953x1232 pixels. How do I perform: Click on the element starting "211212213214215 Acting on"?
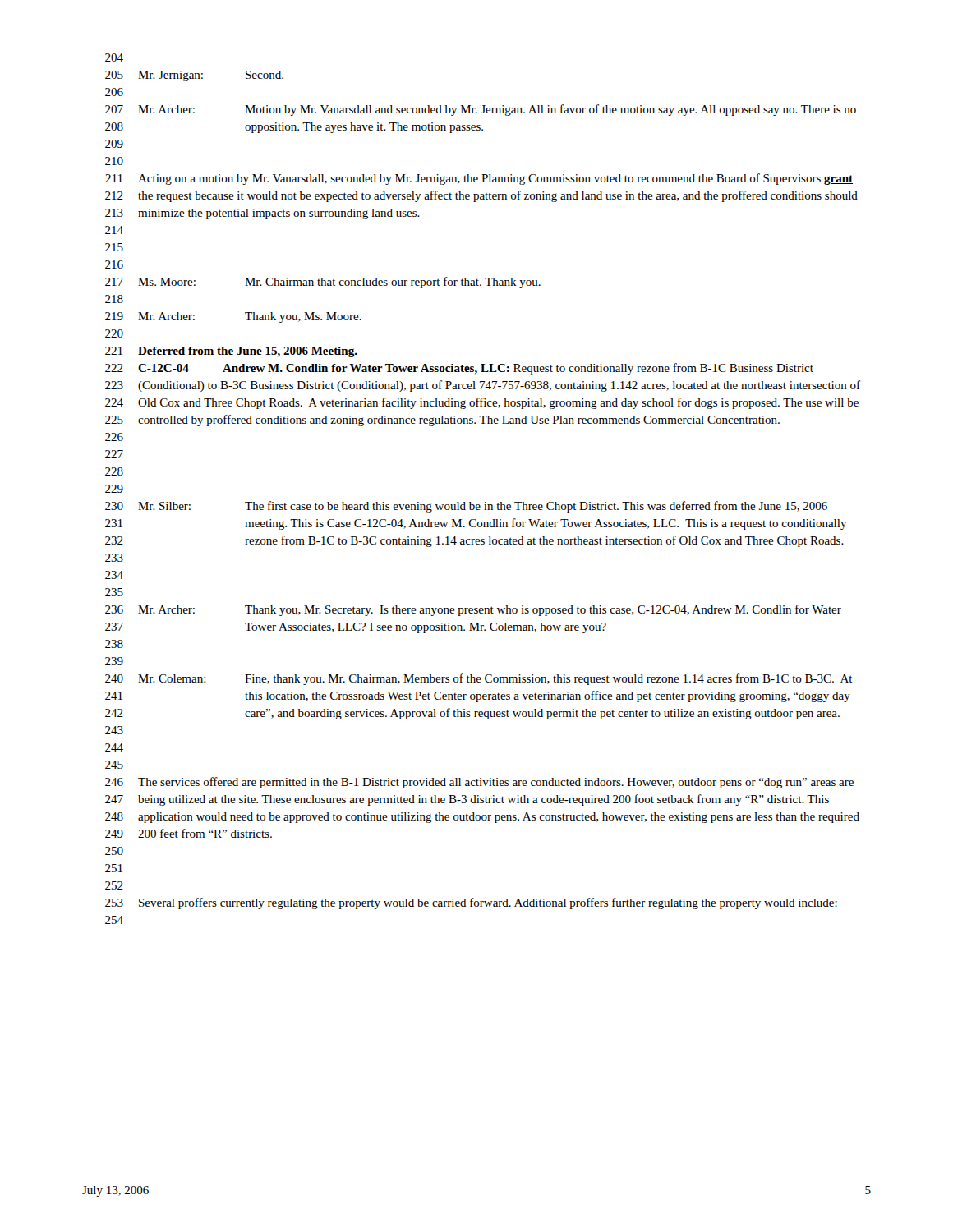pos(476,213)
